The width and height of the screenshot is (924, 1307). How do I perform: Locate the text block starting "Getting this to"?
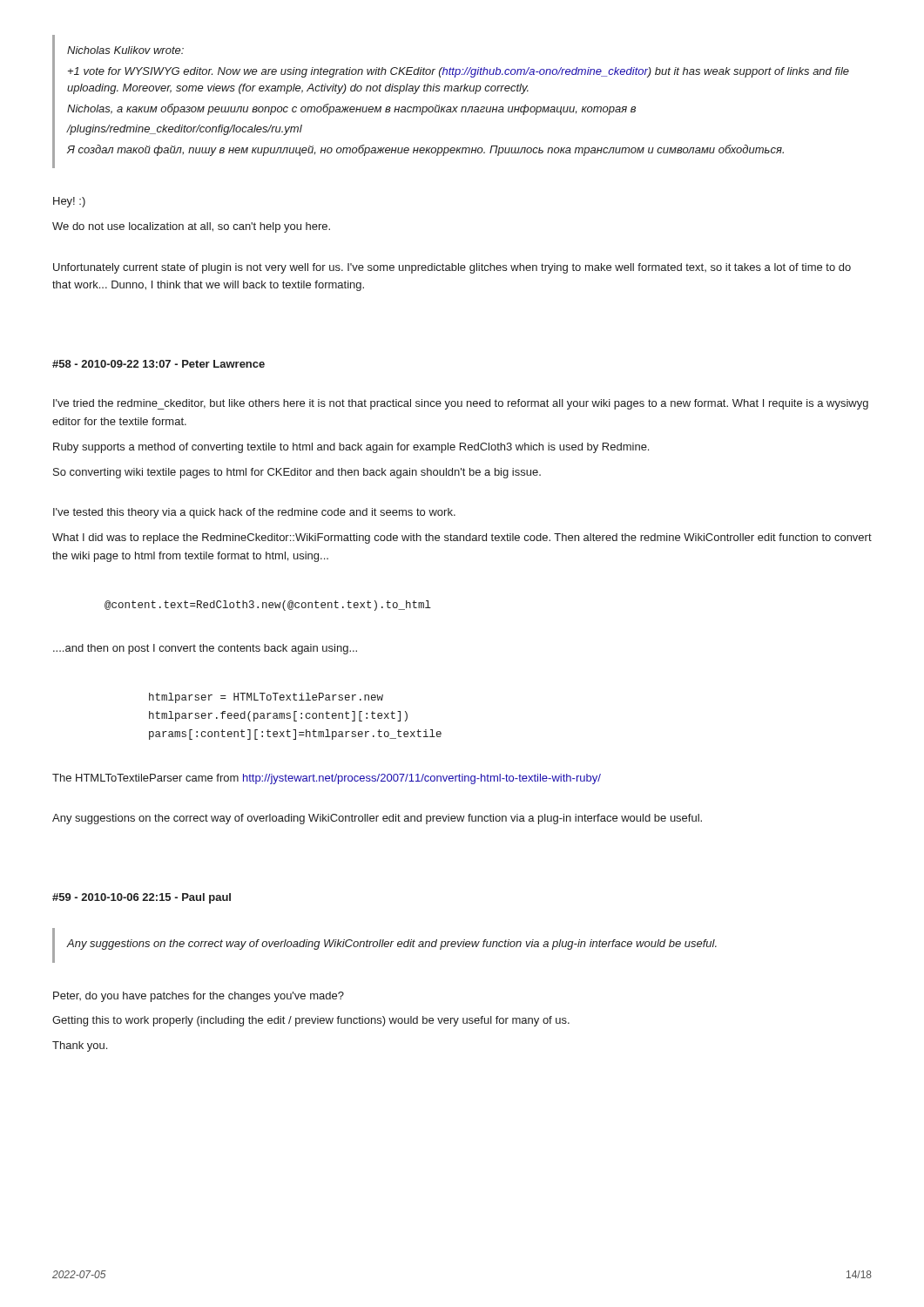(311, 1020)
